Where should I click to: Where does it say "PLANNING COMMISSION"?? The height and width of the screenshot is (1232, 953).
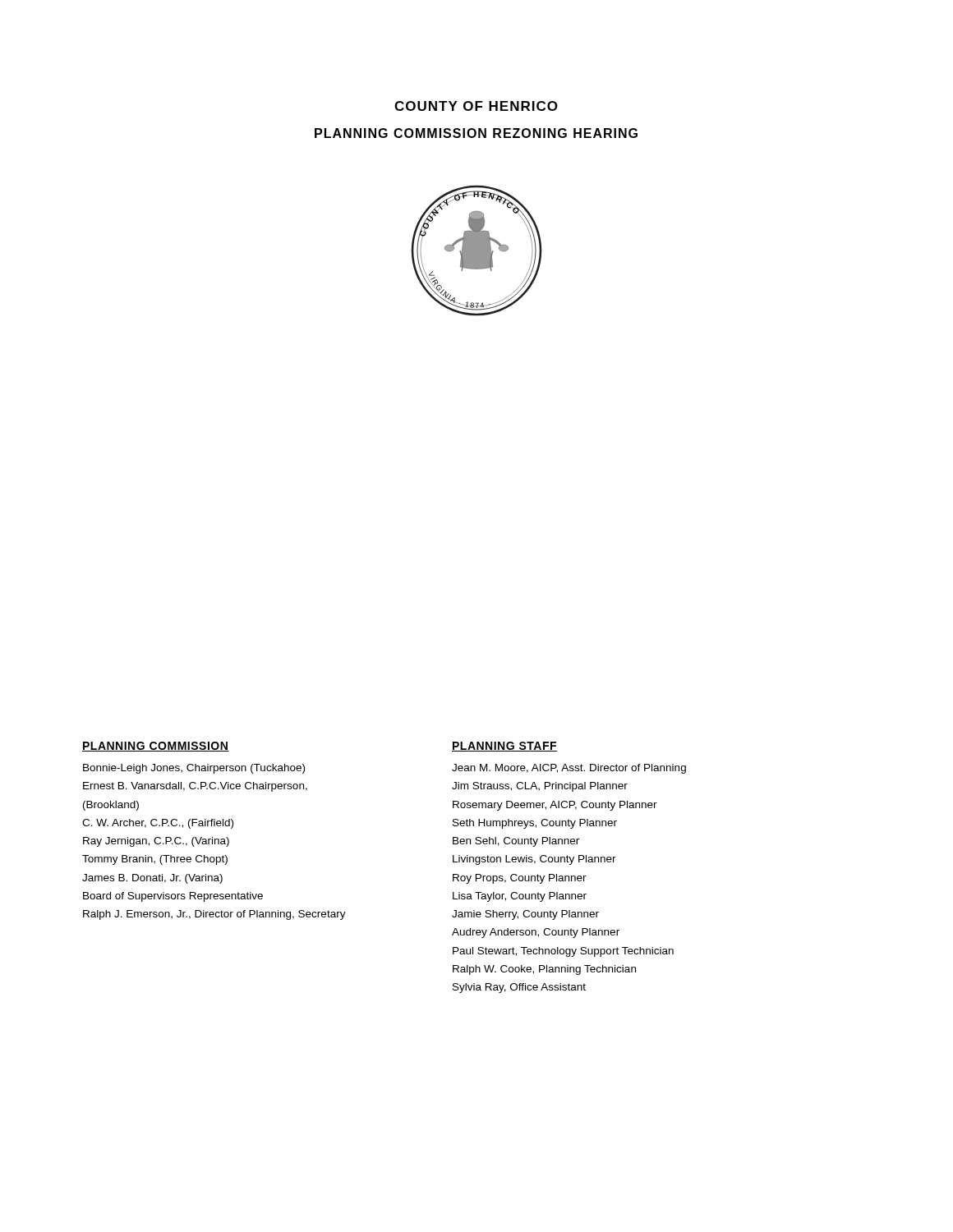click(x=155, y=746)
